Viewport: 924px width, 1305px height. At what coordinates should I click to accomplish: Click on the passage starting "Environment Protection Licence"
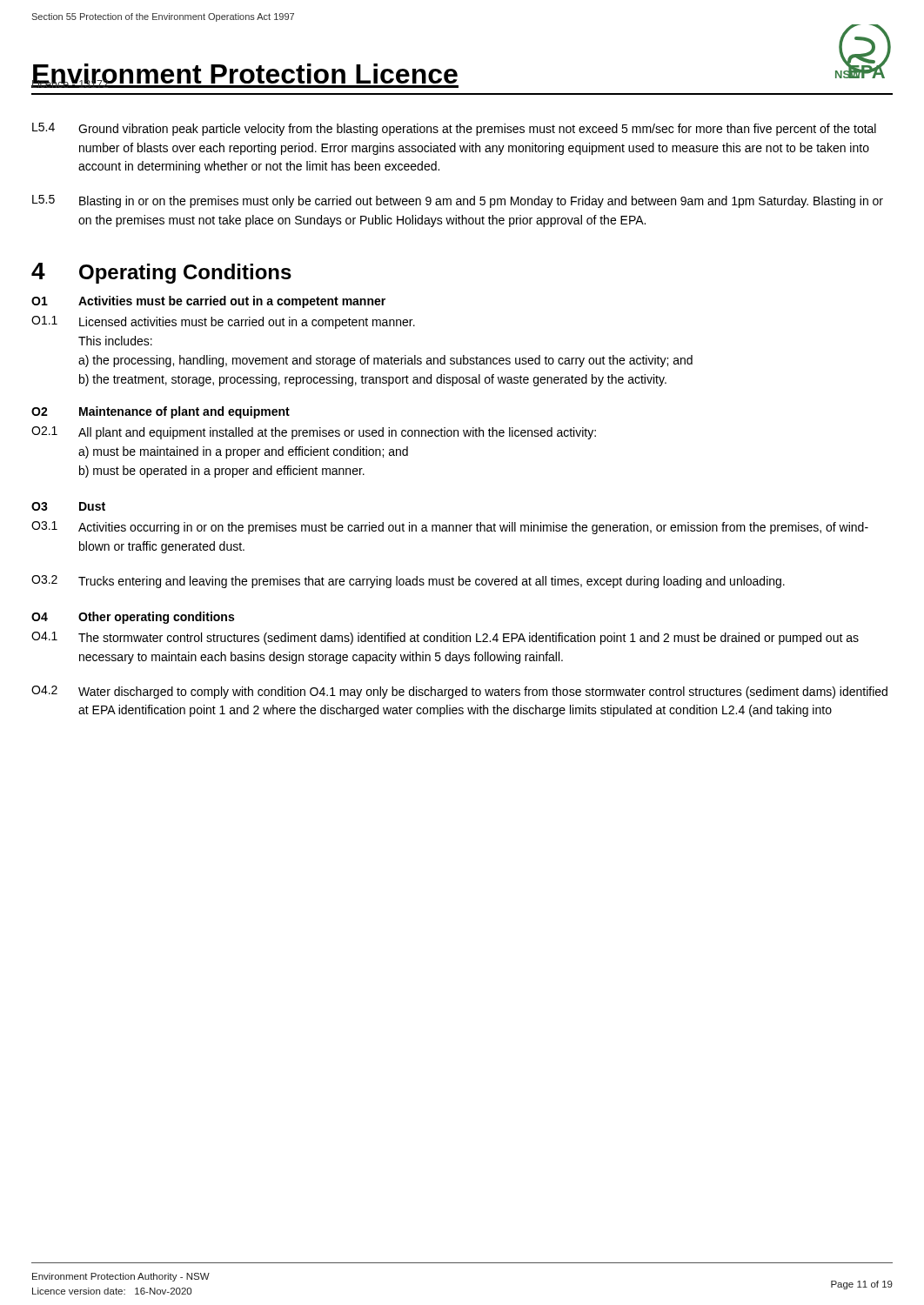245,74
